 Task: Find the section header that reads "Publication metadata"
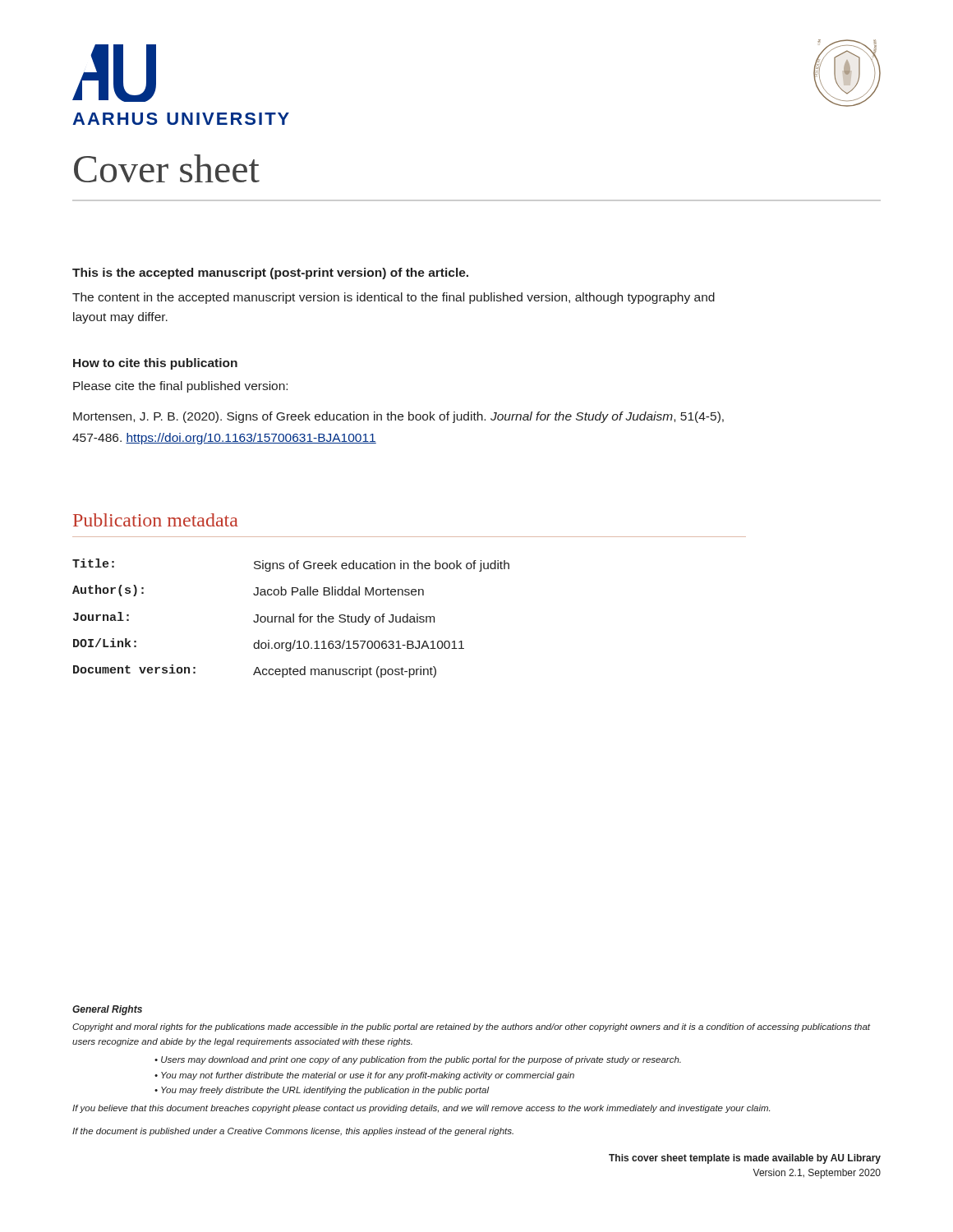click(156, 520)
